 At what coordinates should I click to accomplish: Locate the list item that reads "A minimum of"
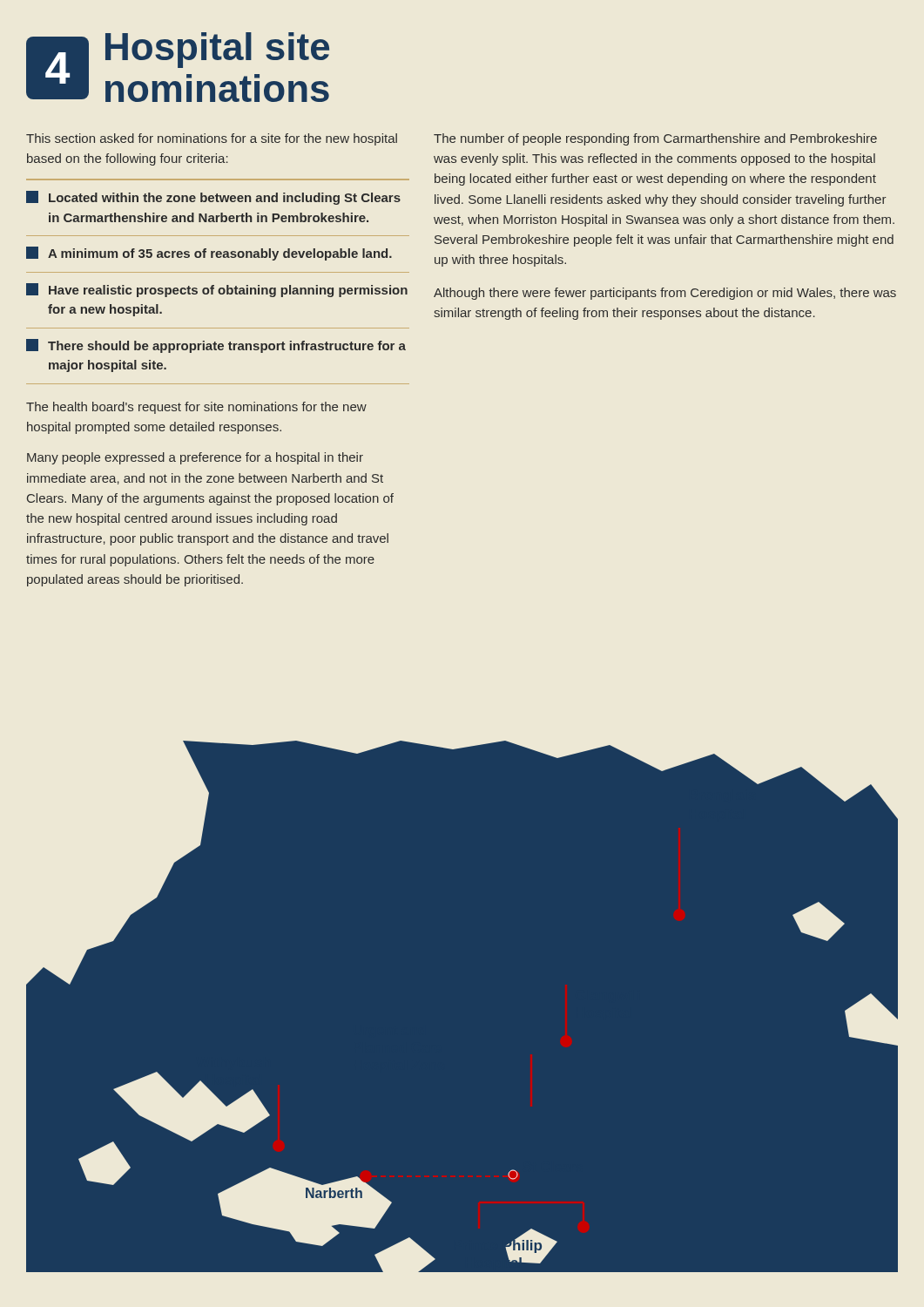point(209,254)
